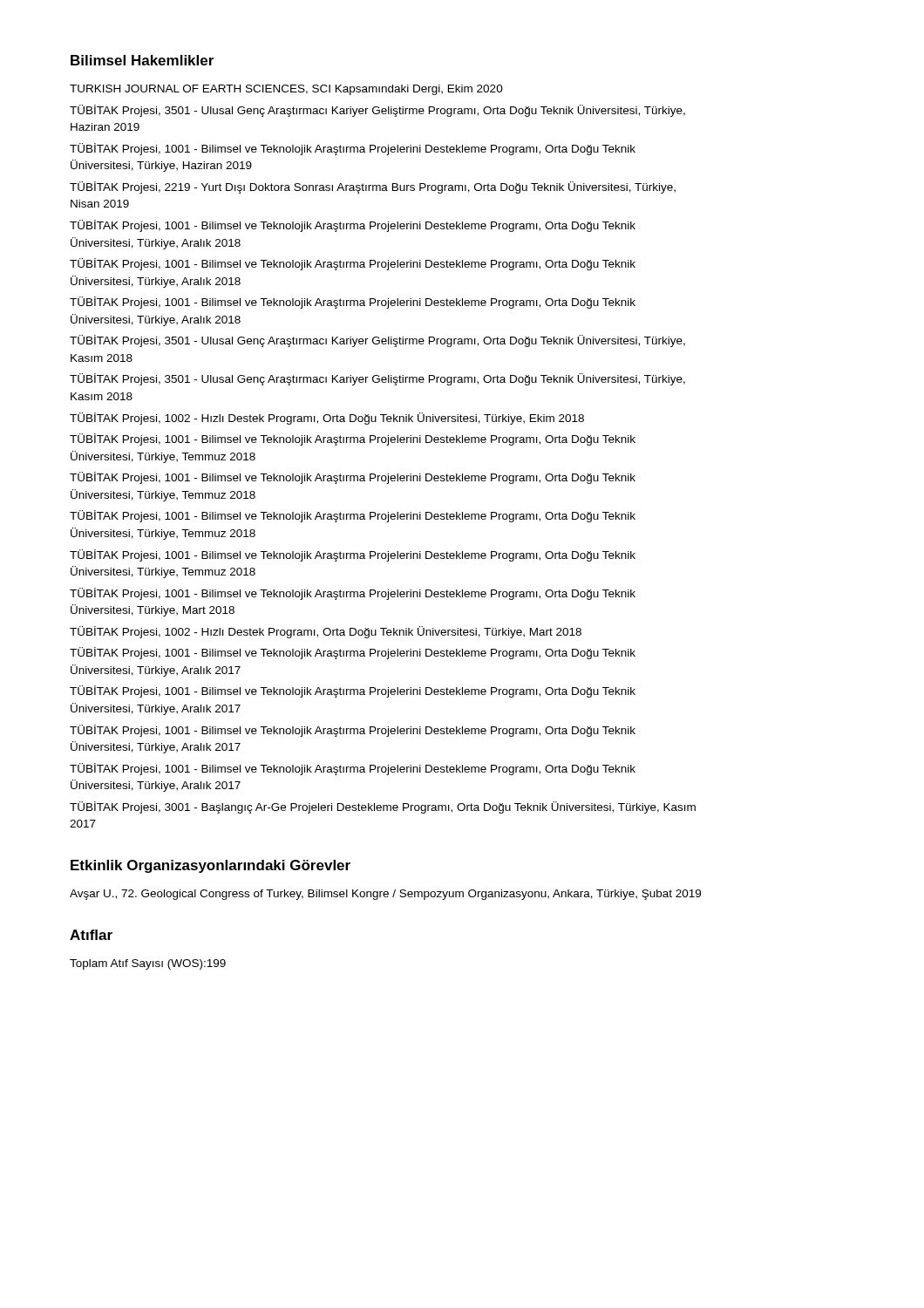Find the element starting "Etkinlik Organizasyonlarındaki Görevler"

(x=210, y=865)
